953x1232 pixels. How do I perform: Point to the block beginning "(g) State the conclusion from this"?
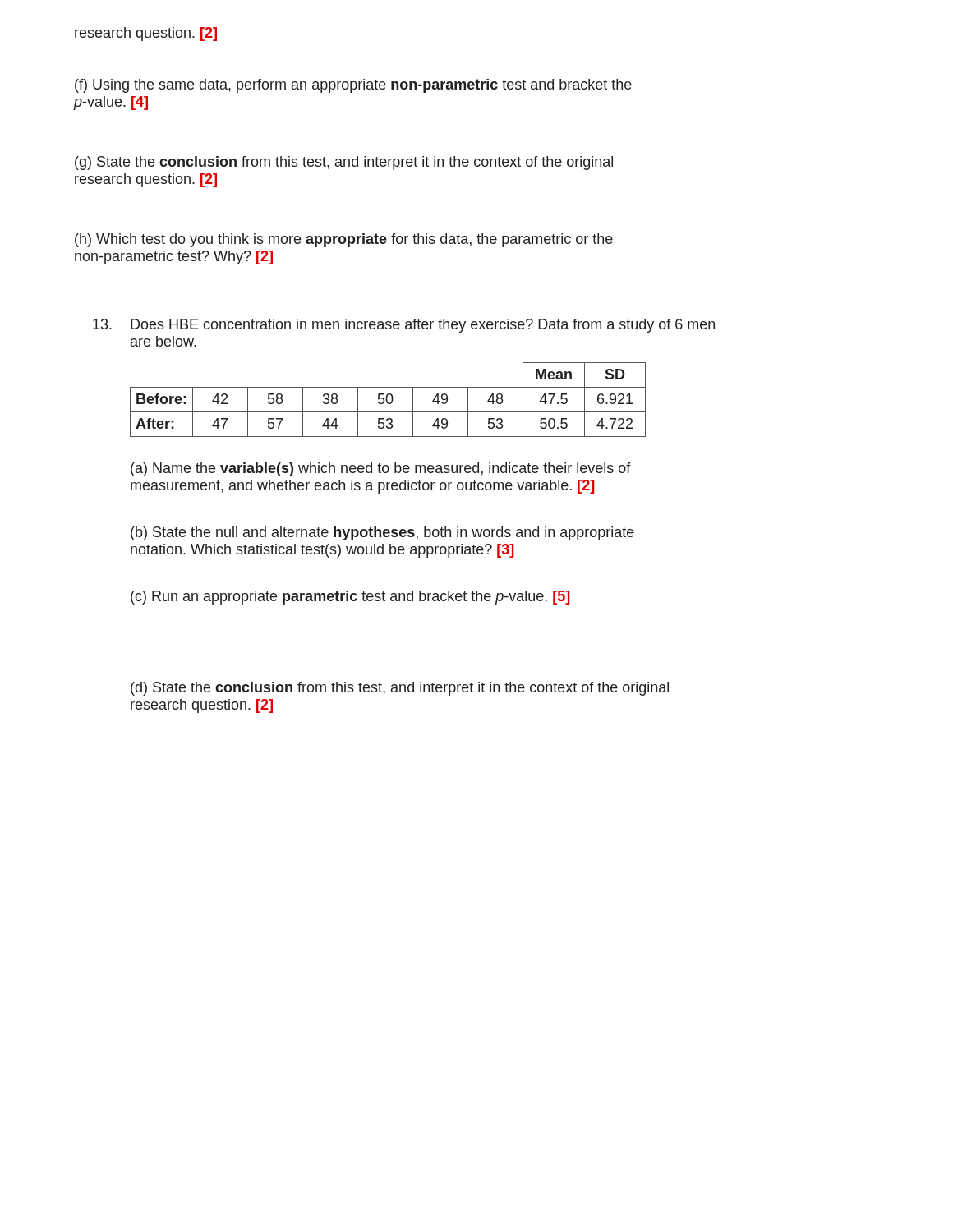tap(344, 170)
